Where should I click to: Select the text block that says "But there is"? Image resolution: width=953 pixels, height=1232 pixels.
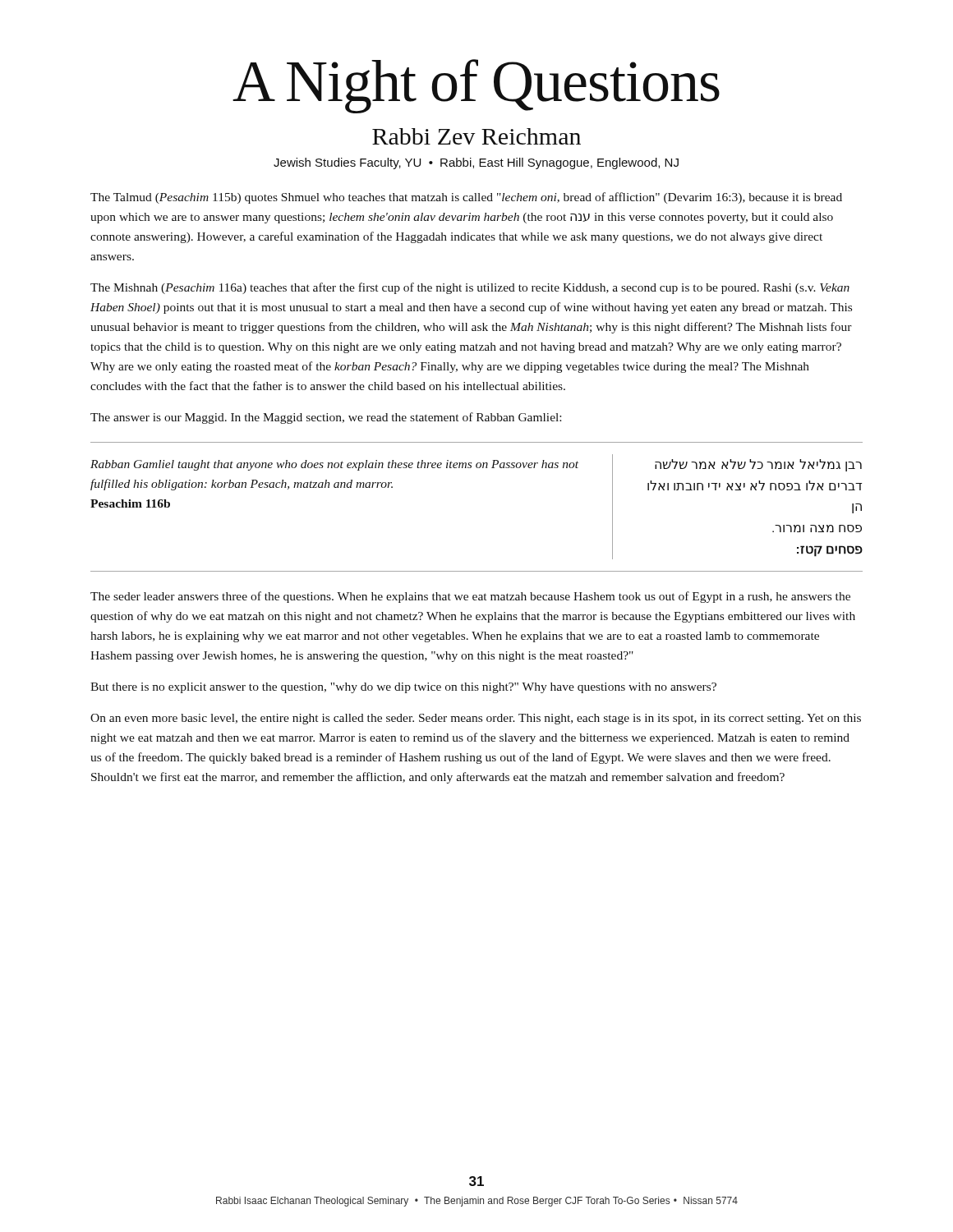404,686
